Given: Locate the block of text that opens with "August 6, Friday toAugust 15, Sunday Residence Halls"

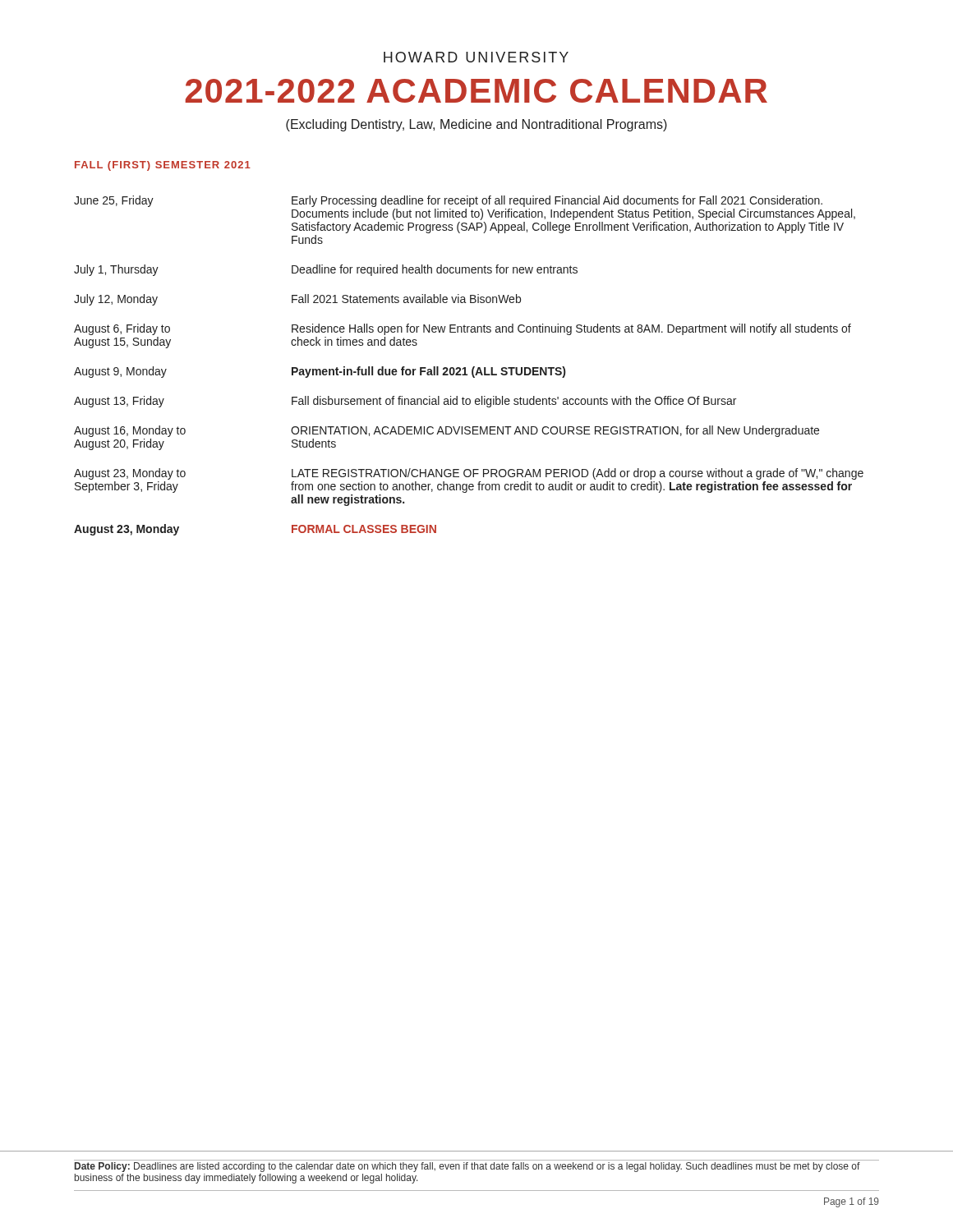Looking at the screenshot, I should point(476,335).
